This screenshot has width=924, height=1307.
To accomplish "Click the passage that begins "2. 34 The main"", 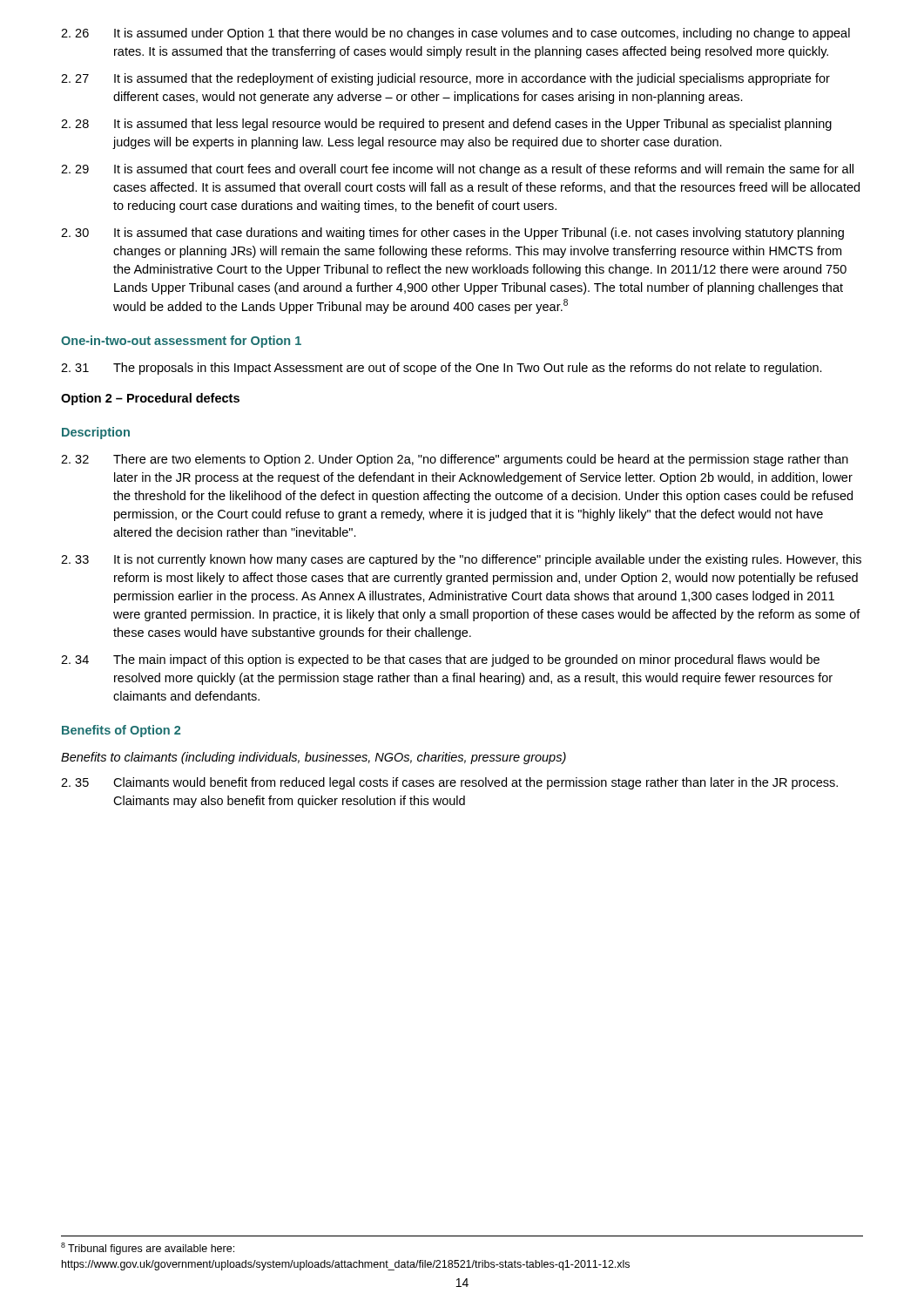I will click(462, 679).
